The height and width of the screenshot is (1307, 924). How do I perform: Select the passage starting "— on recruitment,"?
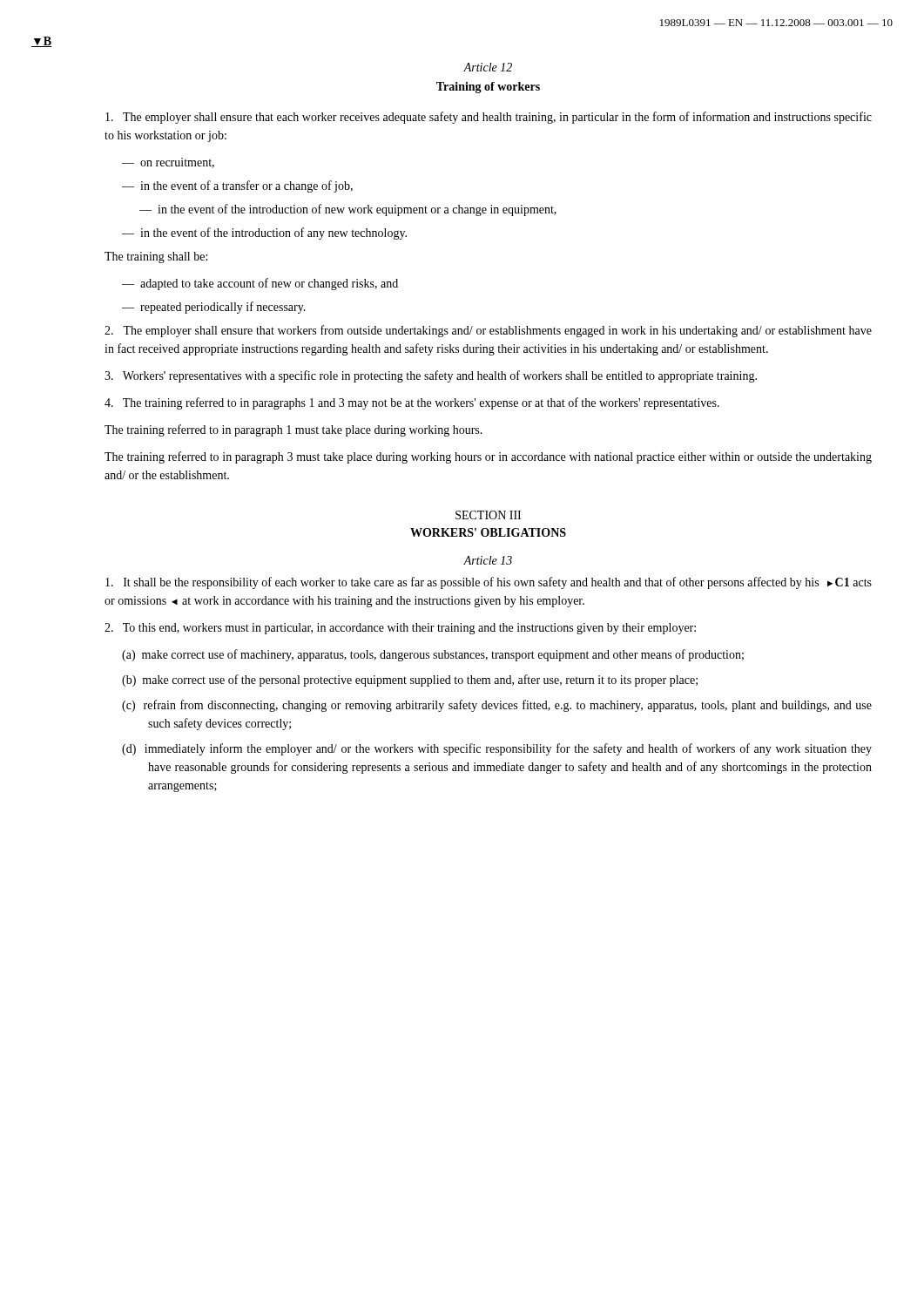point(168,162)
